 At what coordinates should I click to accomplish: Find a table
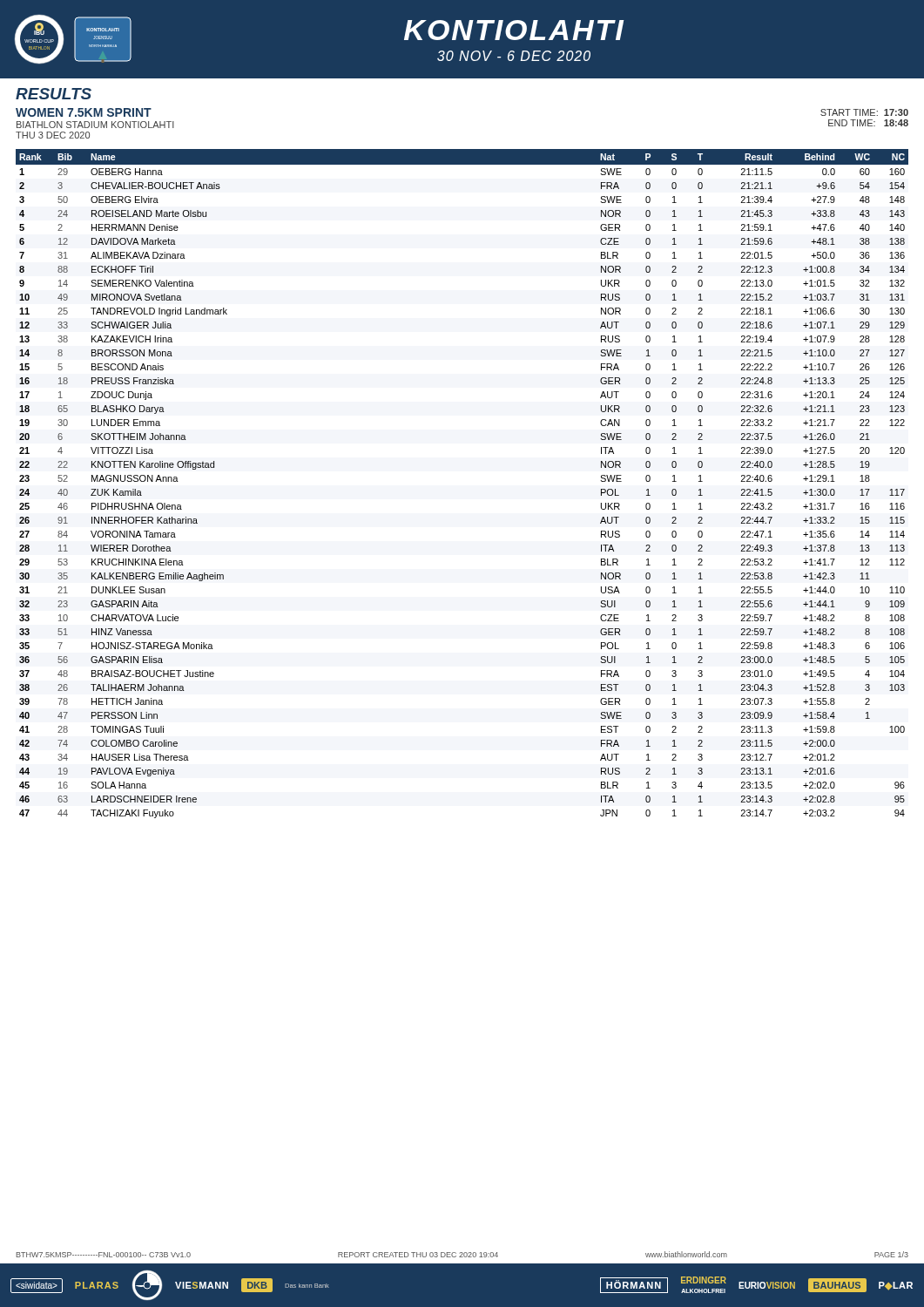462,484
